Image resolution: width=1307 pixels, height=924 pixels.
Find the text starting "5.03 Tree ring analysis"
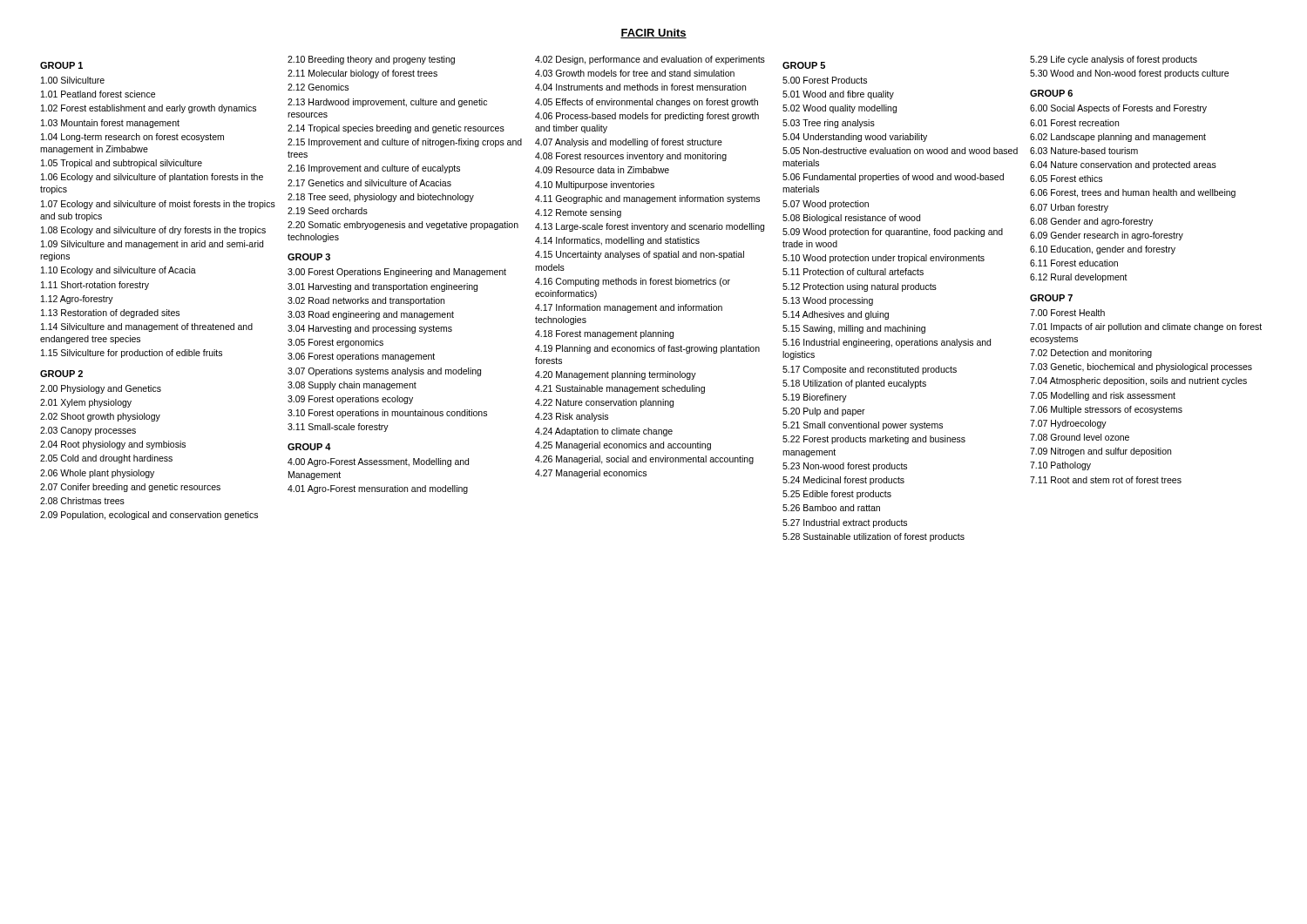tap(829, 122)
